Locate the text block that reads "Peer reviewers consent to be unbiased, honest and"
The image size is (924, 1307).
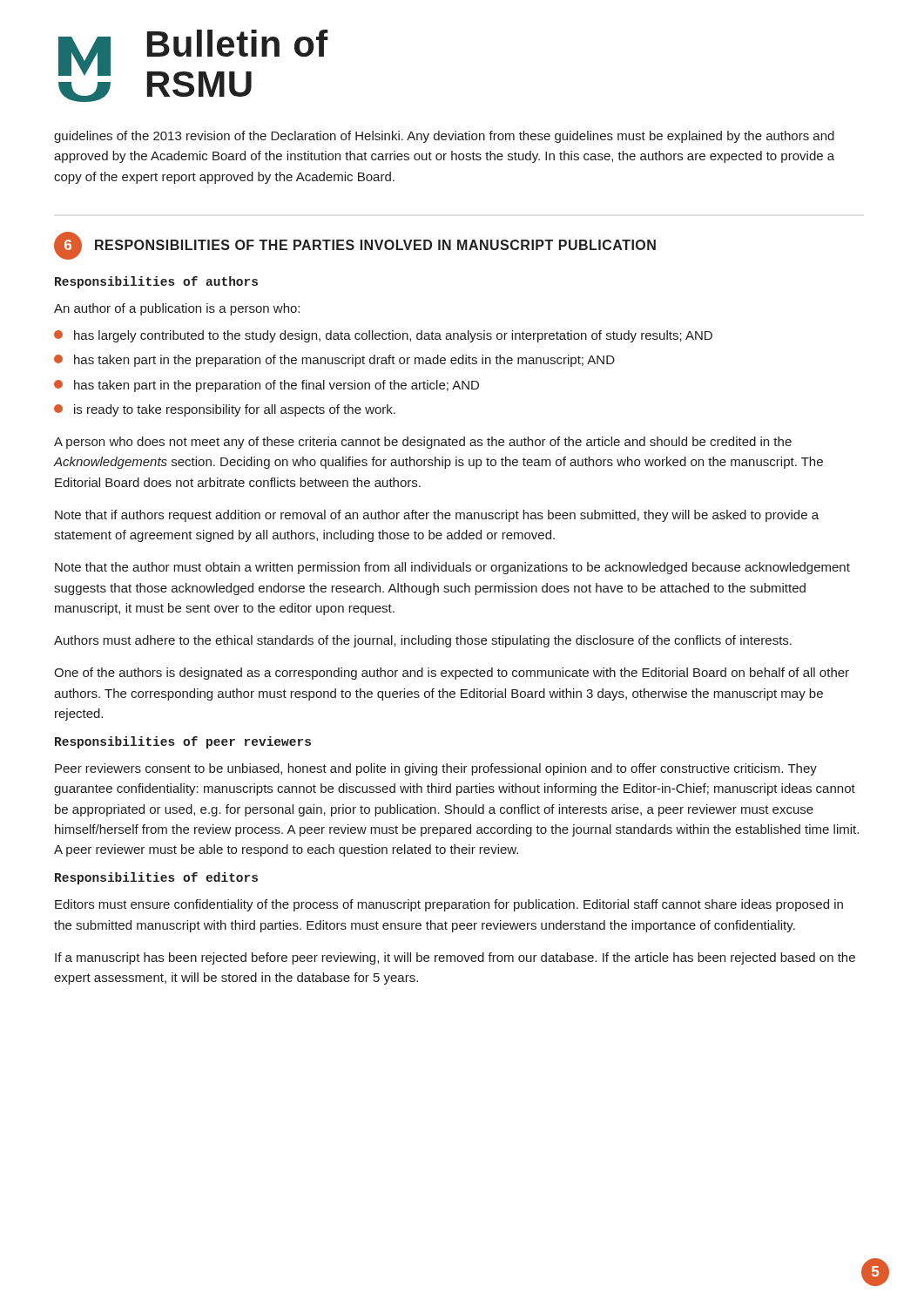click(x=457, y=809)
